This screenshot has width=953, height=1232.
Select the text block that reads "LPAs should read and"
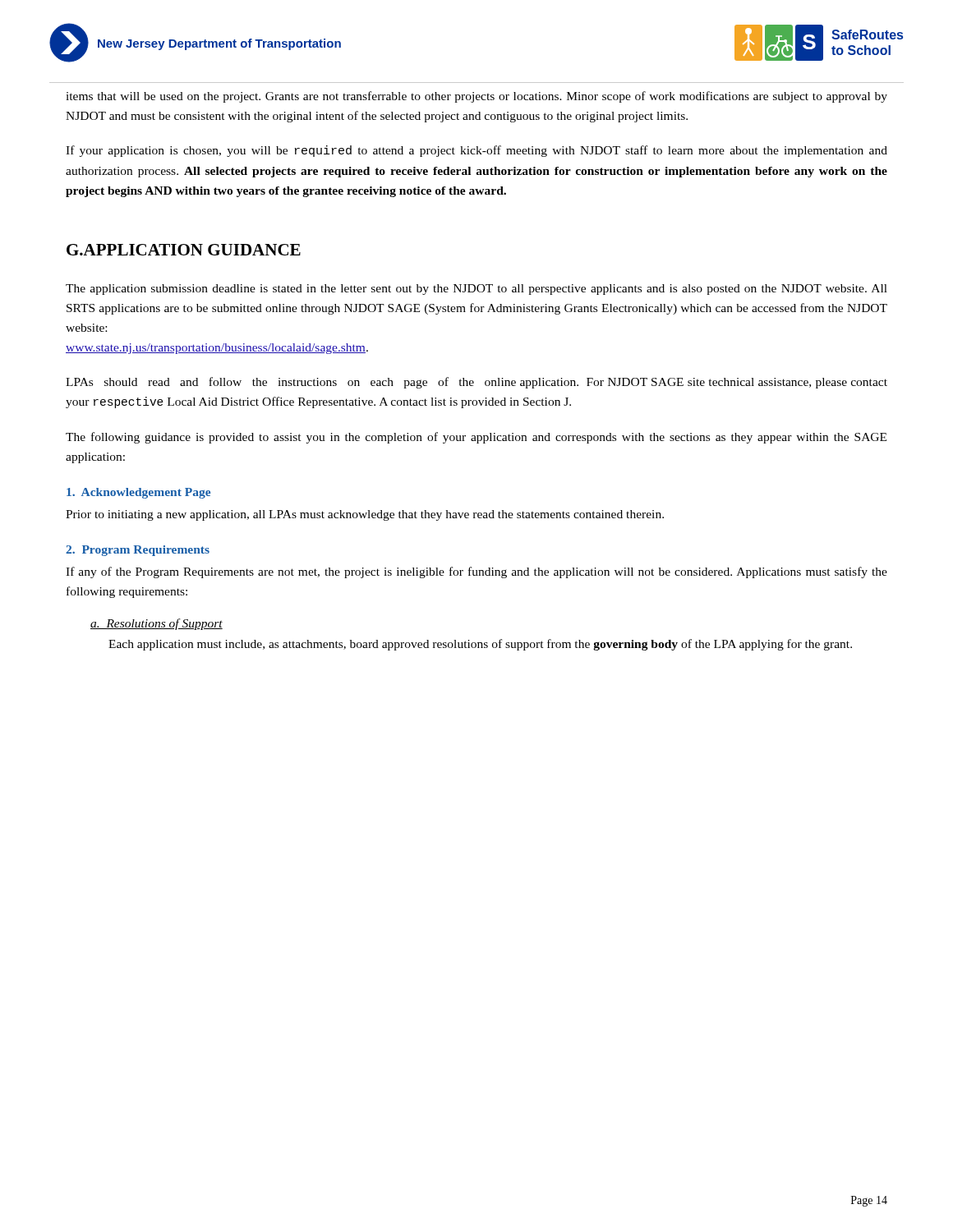(x=476, y=392)
